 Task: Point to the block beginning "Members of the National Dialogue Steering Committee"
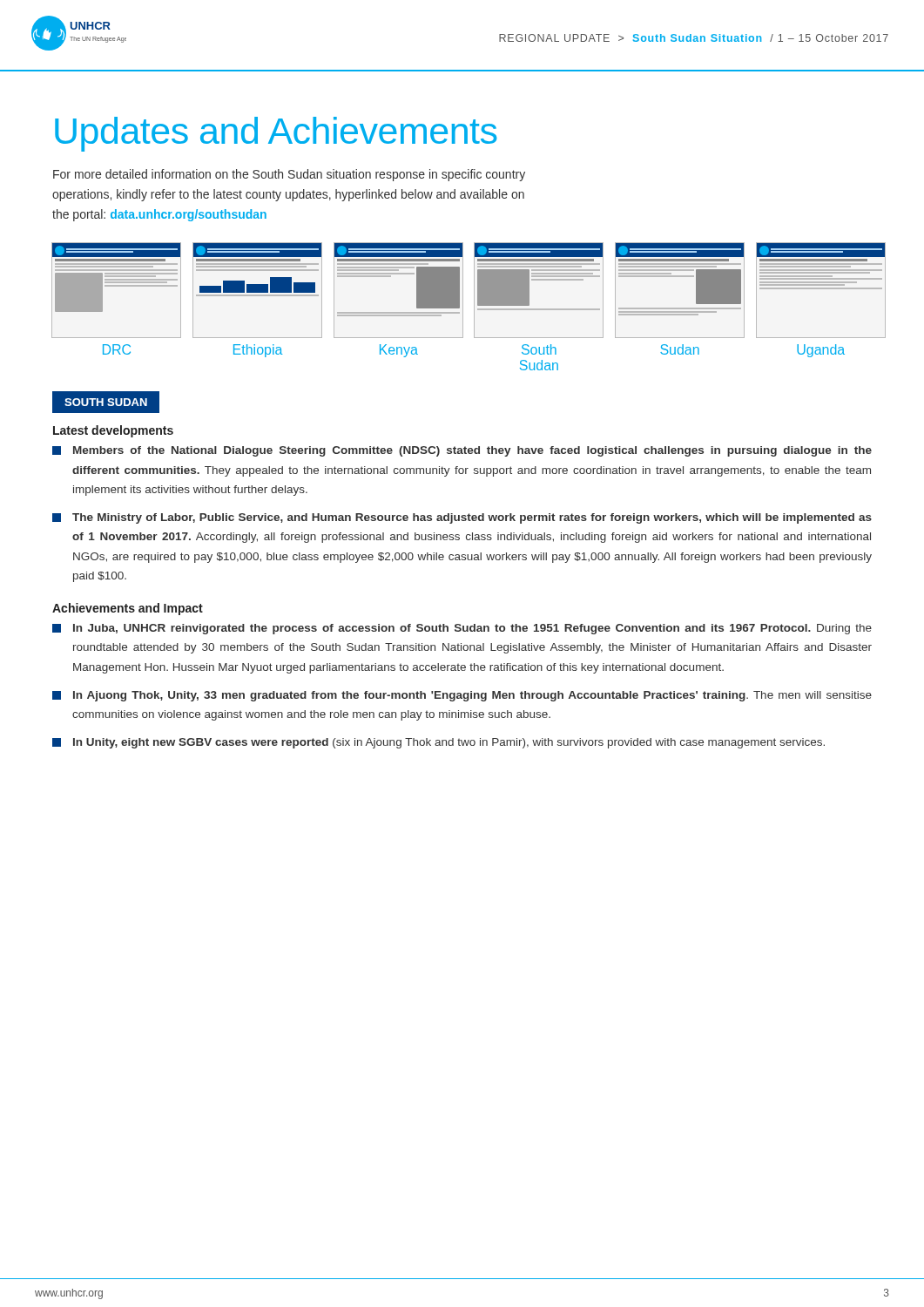(x=462, y=470)
